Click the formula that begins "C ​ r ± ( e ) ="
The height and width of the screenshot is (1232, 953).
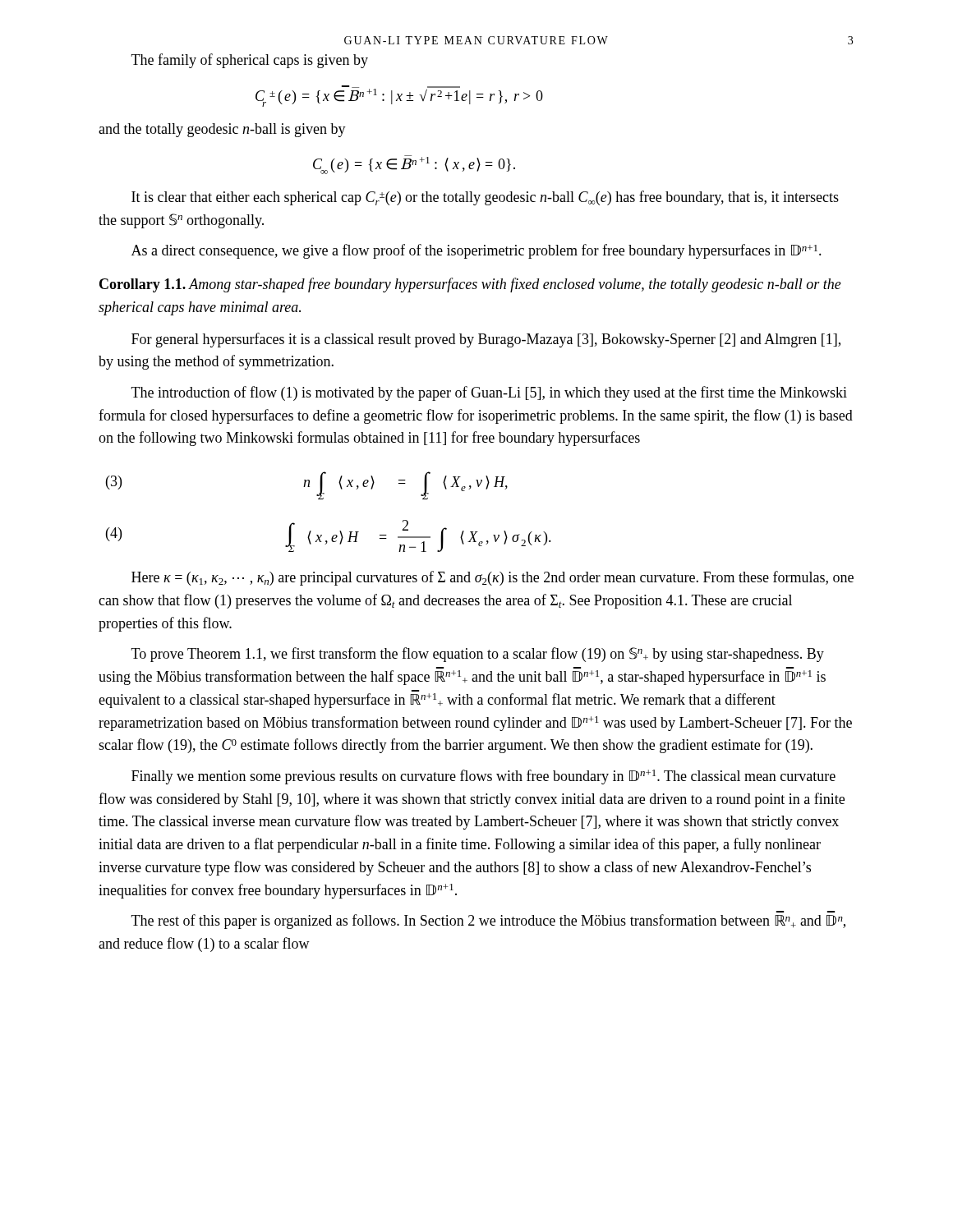[x=476, y=95]
